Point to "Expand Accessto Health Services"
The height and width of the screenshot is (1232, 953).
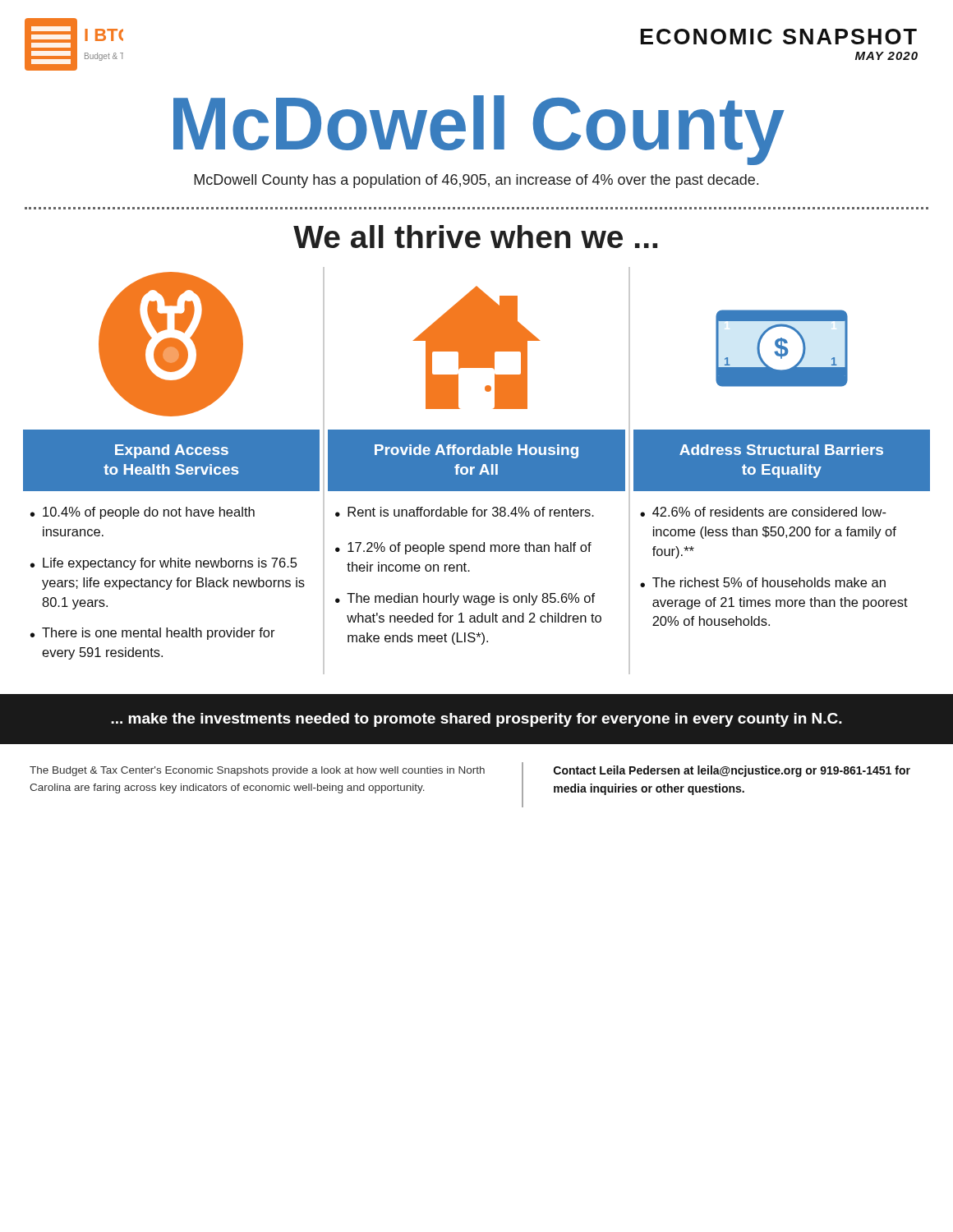tap(171, 460)
